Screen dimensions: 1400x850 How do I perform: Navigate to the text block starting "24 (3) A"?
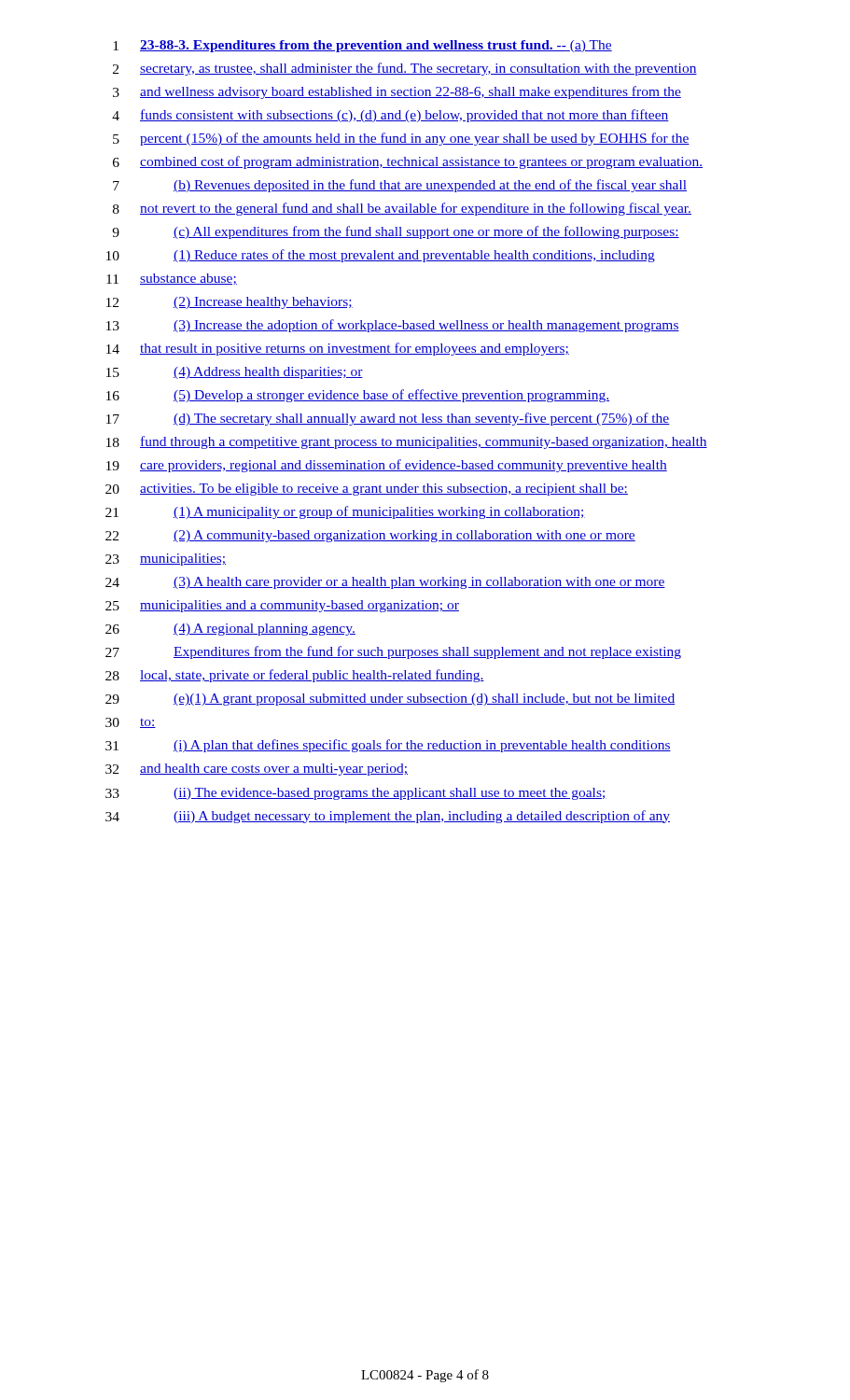430,582
